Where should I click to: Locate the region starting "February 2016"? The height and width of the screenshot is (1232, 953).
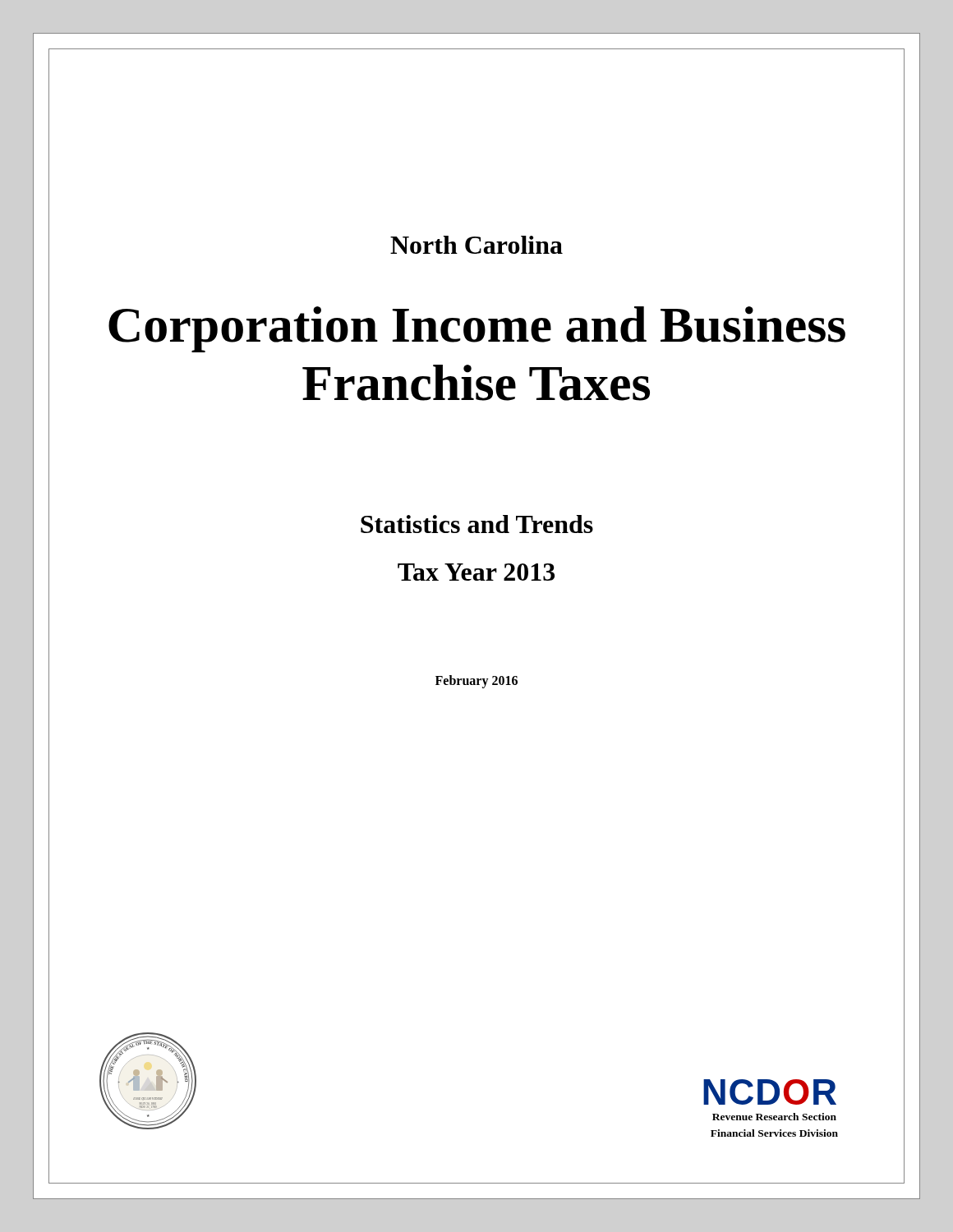pyautogui.click(x=476, y=680)
